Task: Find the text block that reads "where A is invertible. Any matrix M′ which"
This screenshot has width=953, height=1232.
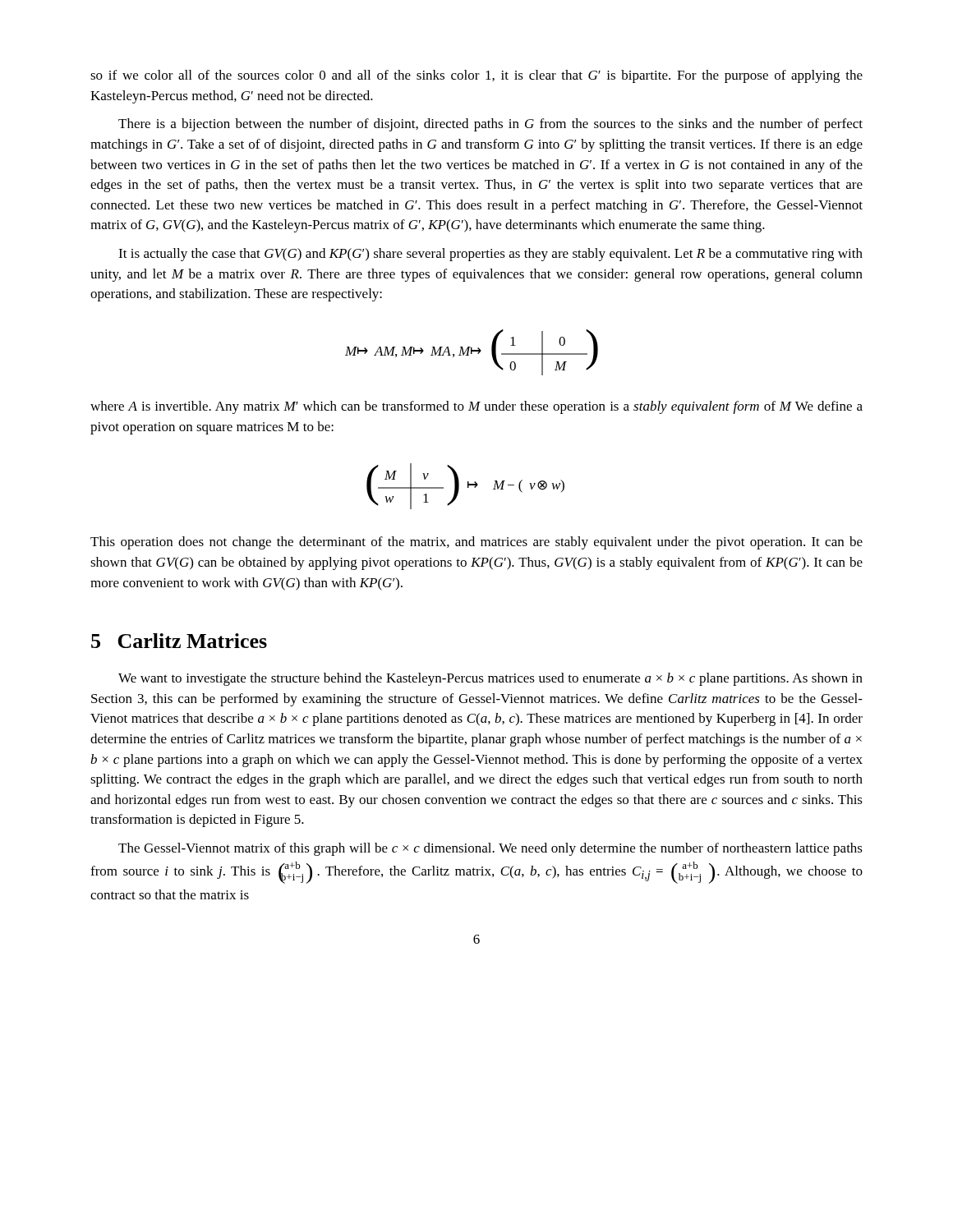Action: click(x=476, y=416)
